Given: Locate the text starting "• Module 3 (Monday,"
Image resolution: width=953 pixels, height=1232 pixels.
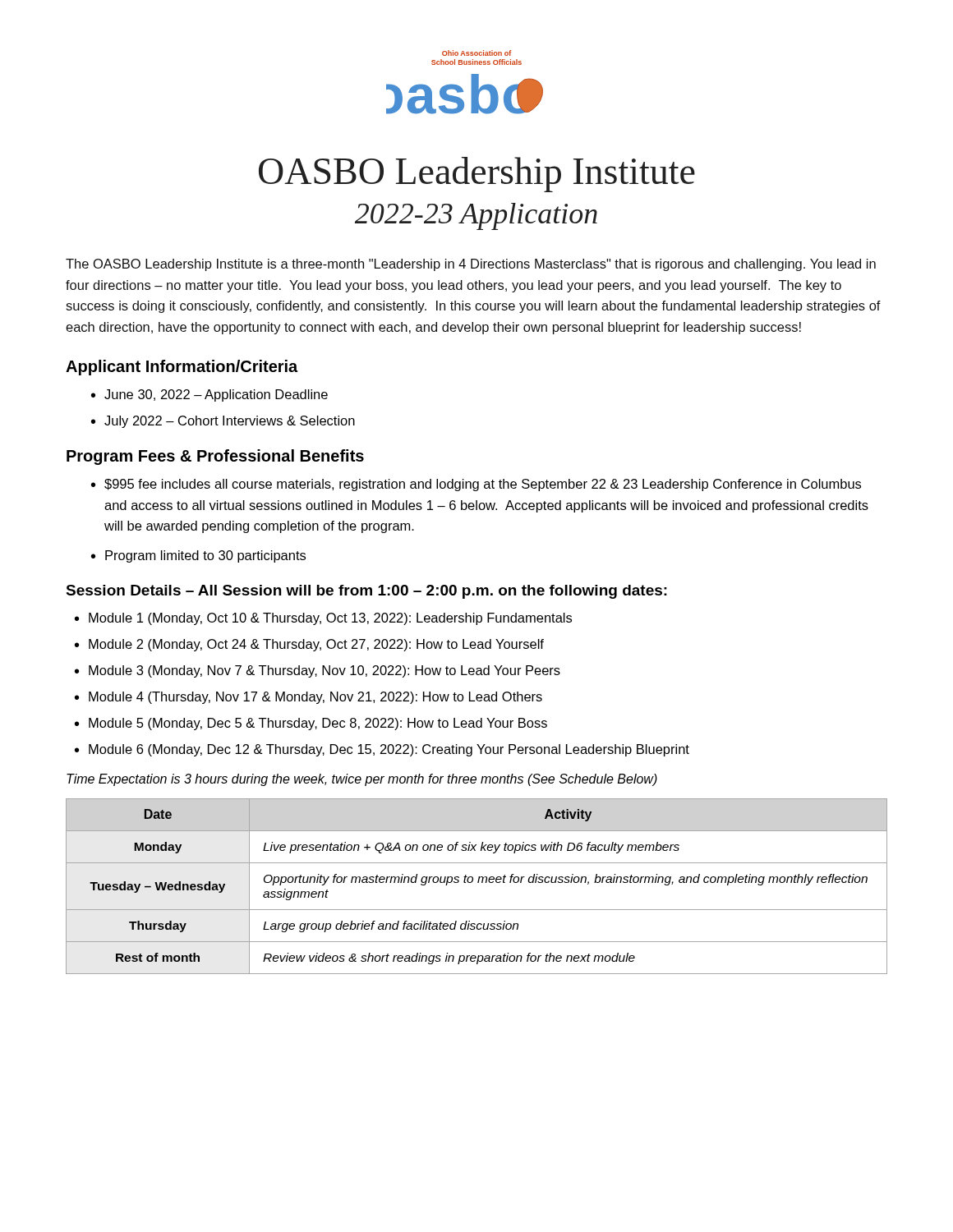Looking at the screenshot, I should 481,671.
